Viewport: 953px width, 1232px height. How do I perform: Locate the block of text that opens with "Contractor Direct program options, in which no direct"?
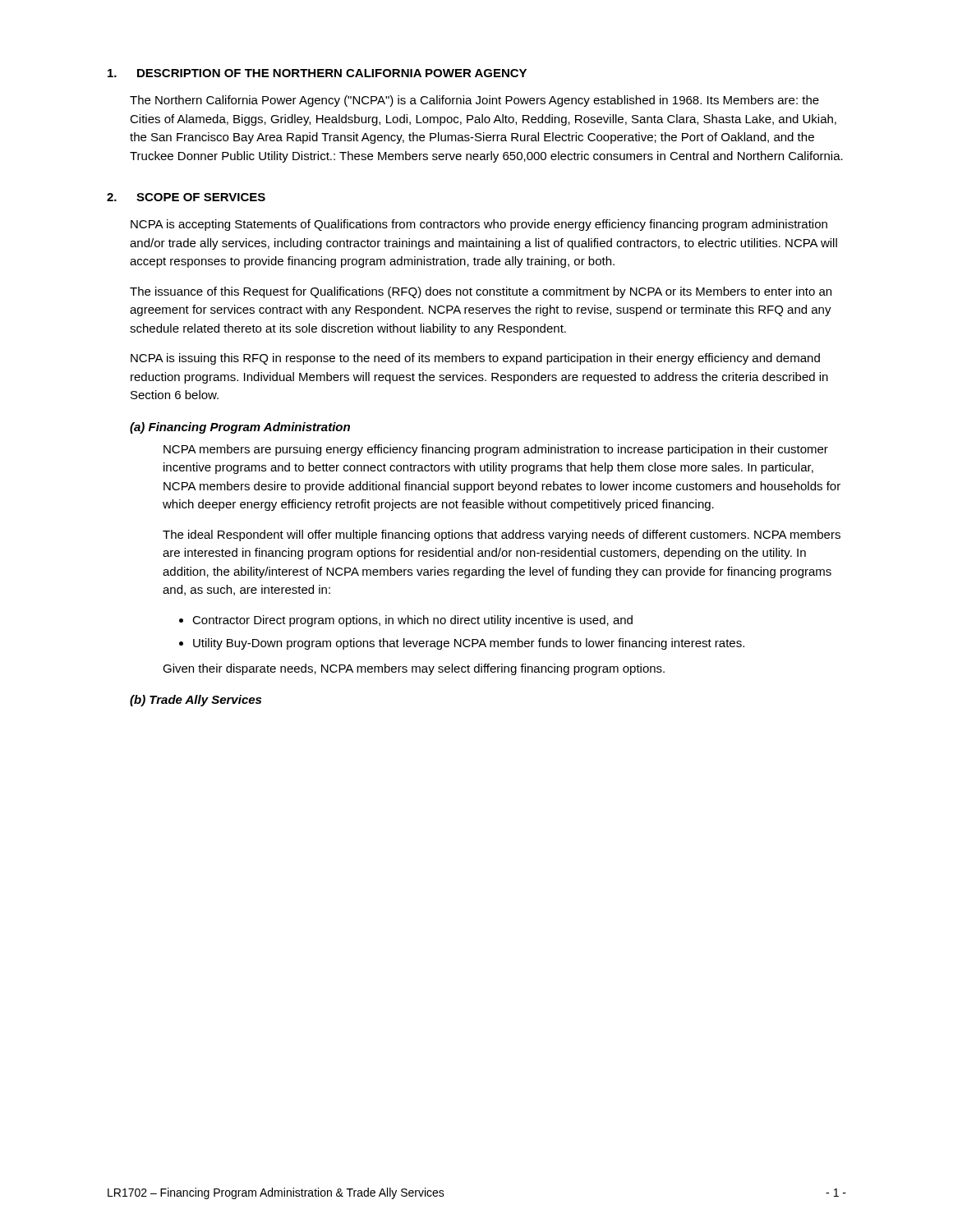coord(413,619)
